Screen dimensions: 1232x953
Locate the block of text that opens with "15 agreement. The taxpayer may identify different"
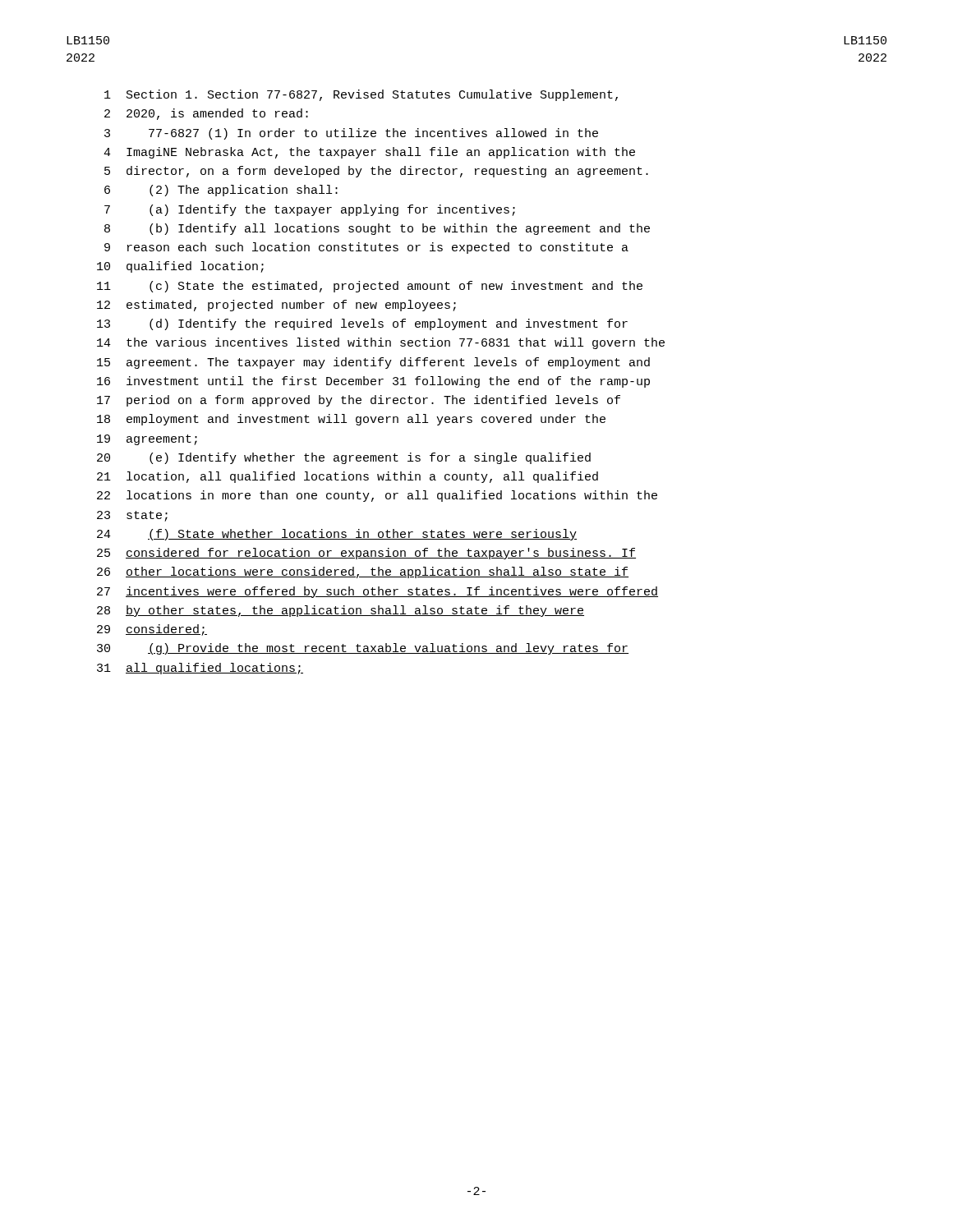coord(476,363)
